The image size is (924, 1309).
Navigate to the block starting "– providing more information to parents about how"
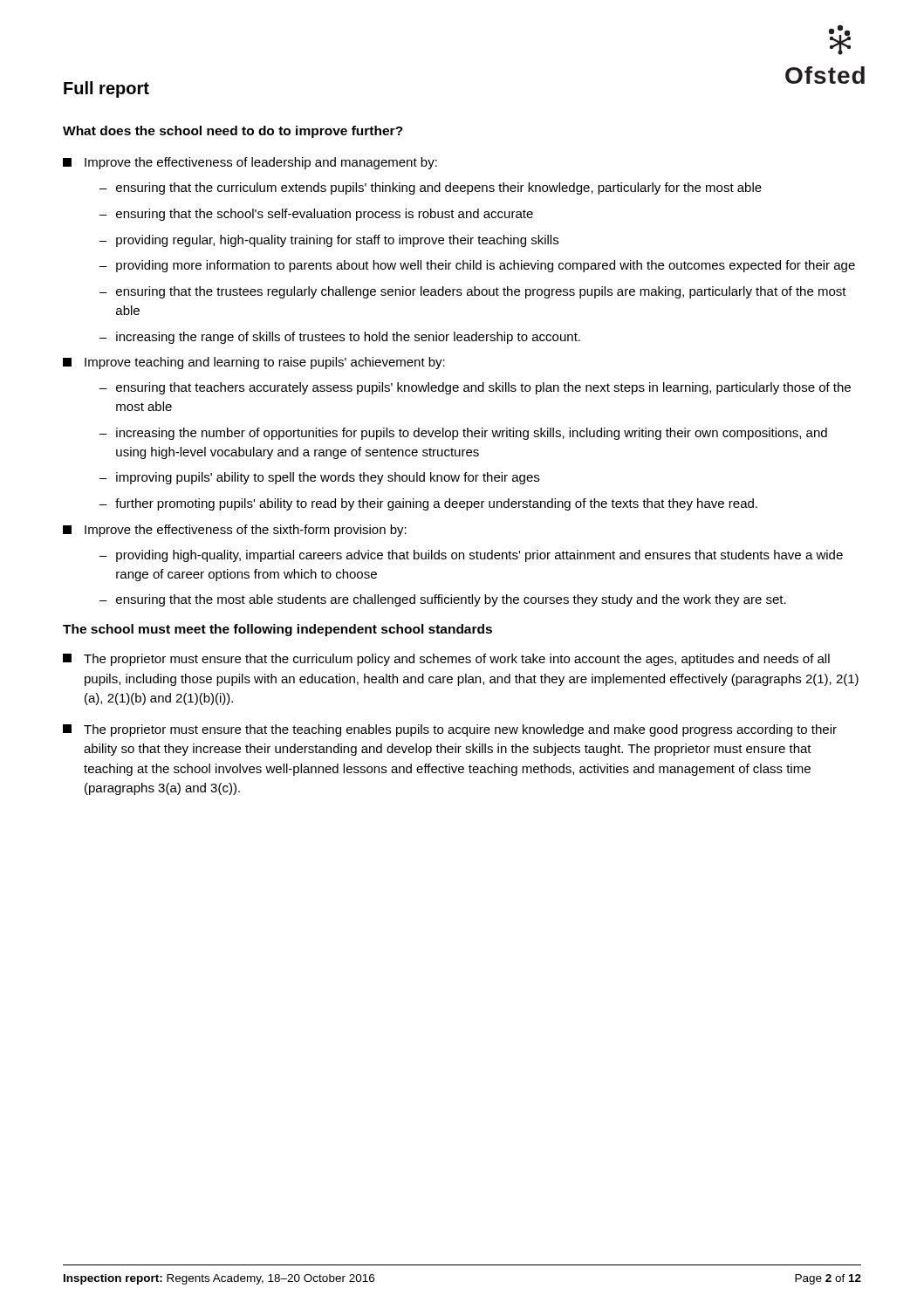coord(480,265)
